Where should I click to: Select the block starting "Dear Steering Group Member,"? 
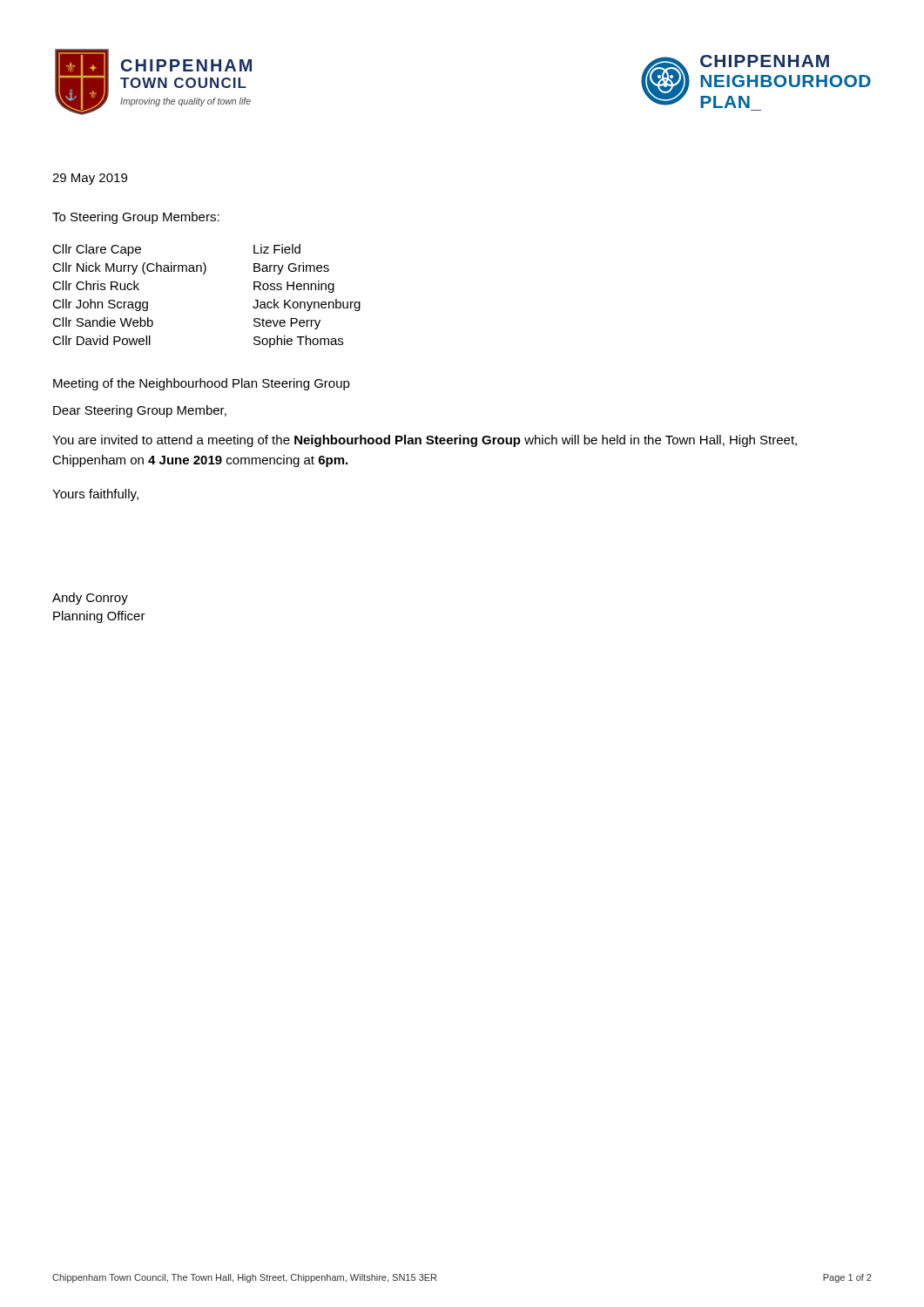[140, 410]
